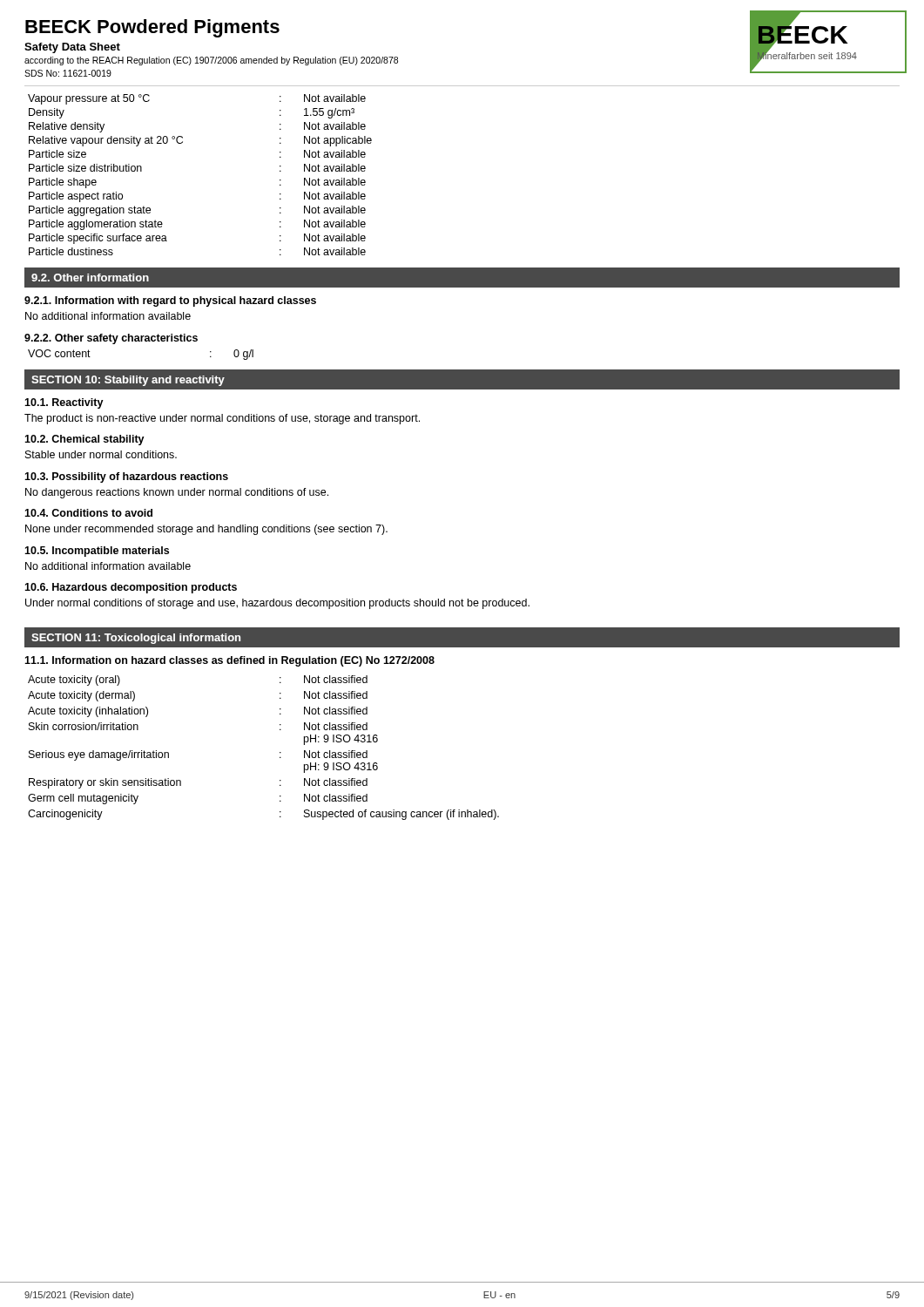Find a logo
Screen dimensions: 1307x924
pyautogui.click(x=828, y=42)
